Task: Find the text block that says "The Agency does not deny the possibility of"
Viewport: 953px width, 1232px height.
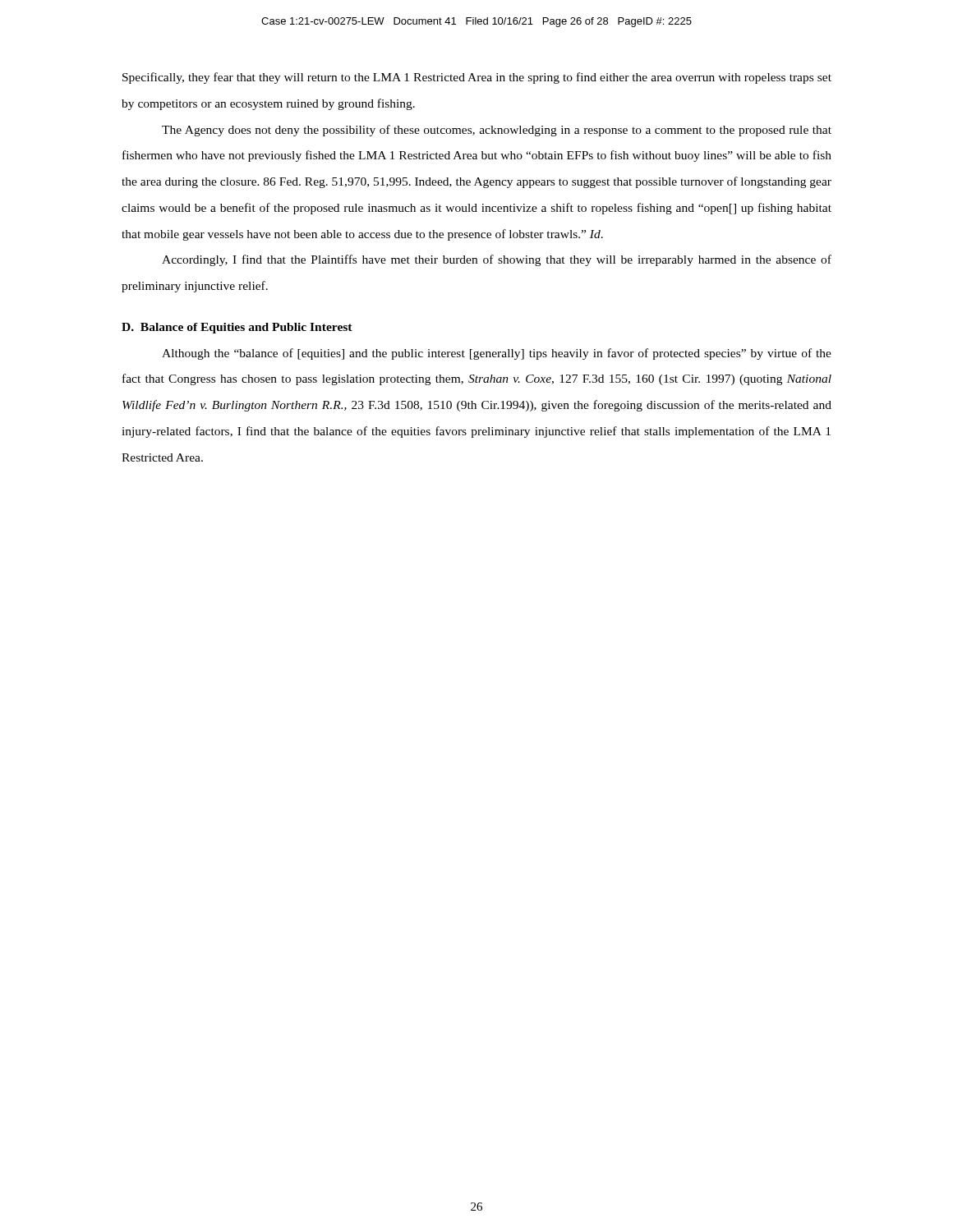Action: tap(476, 181)
